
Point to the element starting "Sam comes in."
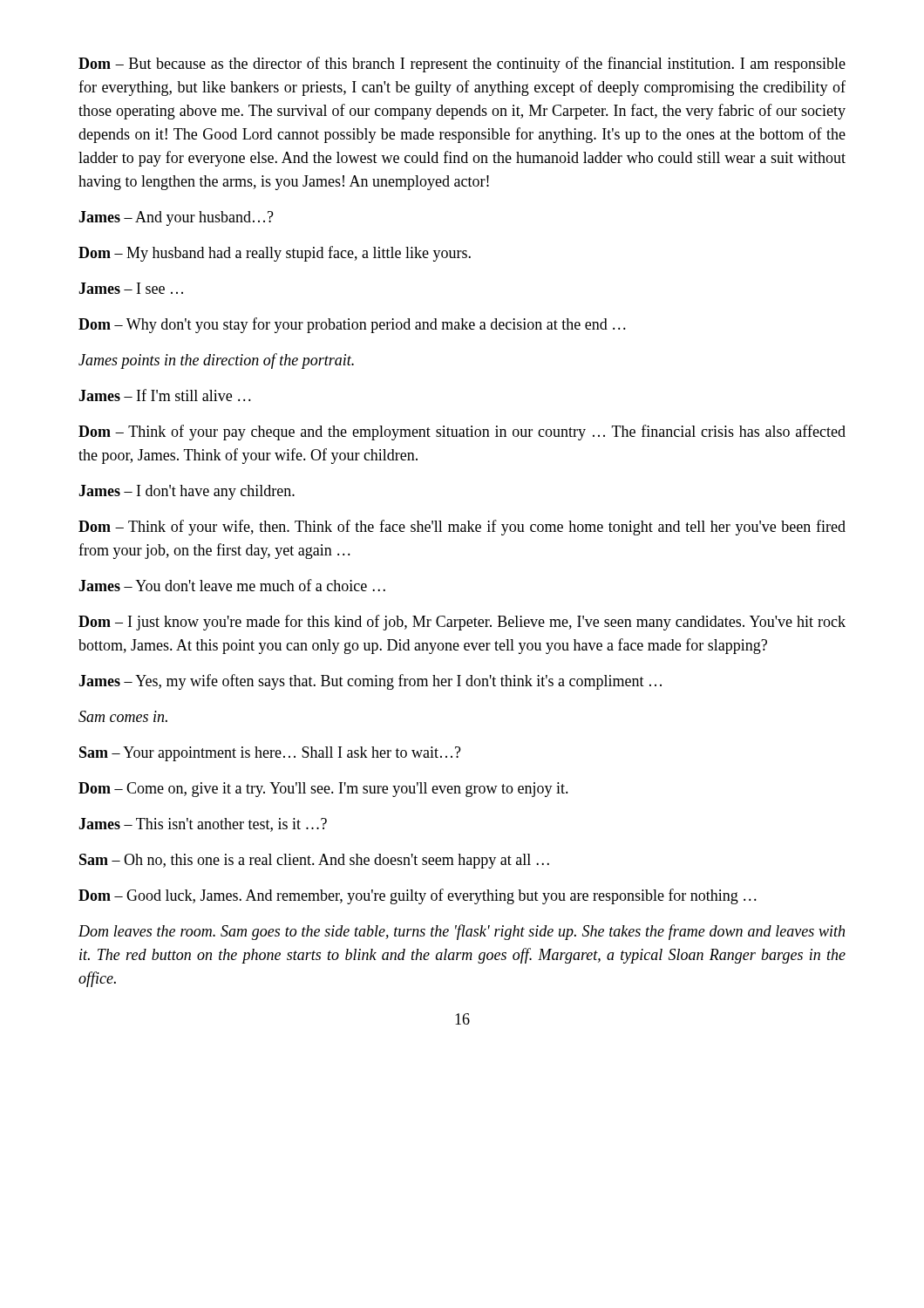tap(124, 717)
